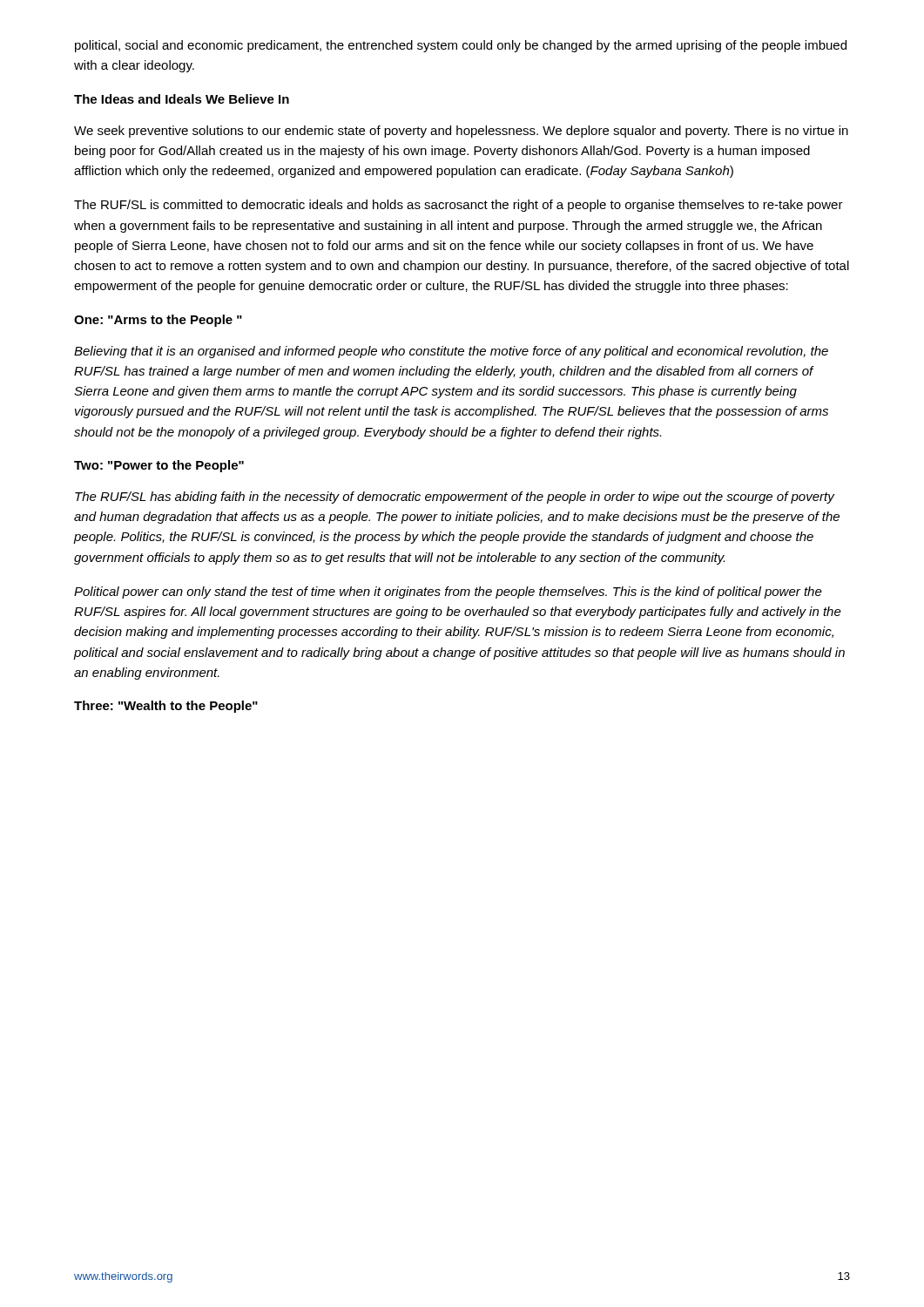Select the section header that says "One: "Arms to the People ""
The height and width of the screenshot is (1307, 924).
158,321
